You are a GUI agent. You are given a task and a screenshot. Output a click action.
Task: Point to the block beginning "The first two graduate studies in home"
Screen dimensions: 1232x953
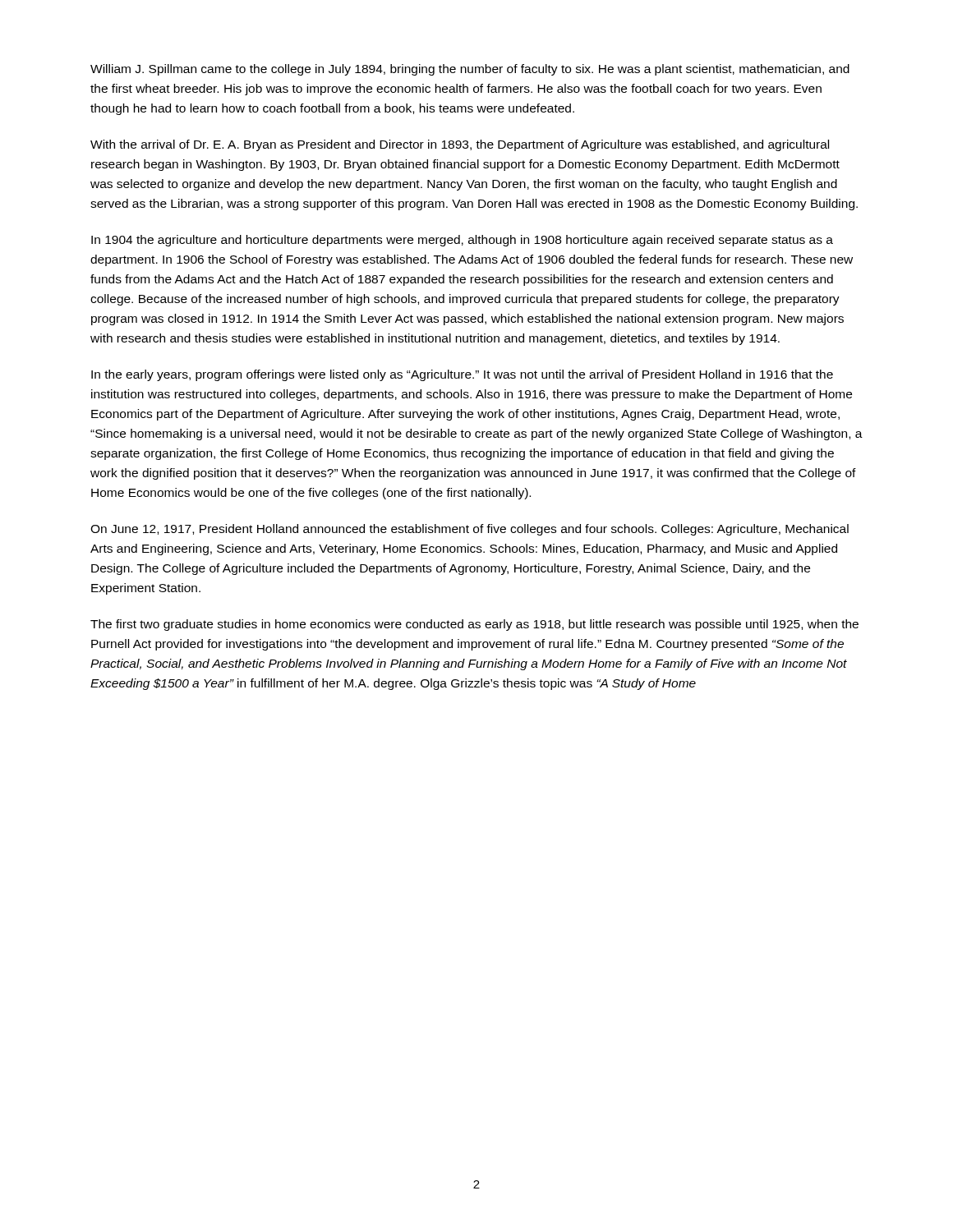(x=475, y=654)
